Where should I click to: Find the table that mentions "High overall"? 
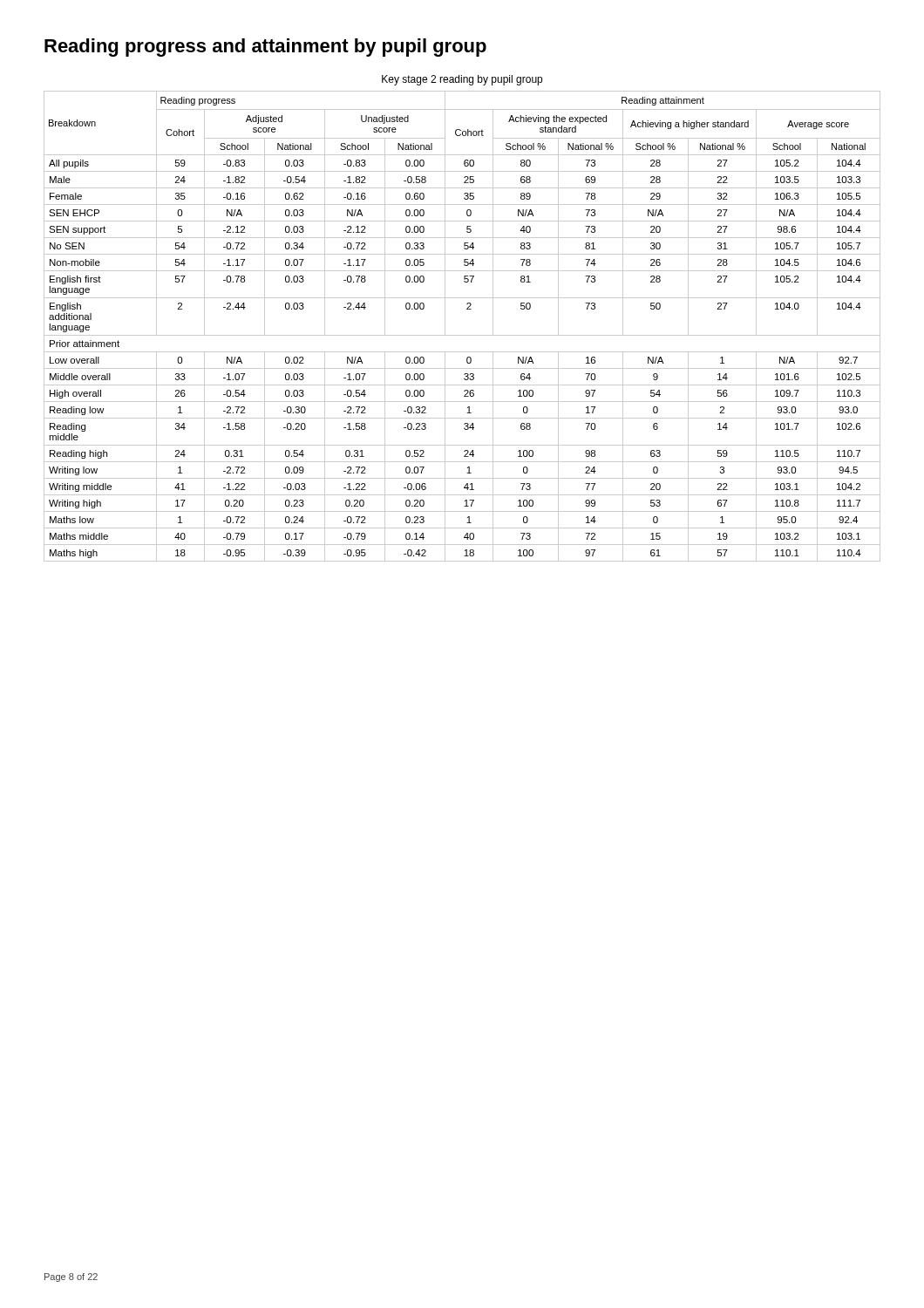[x=462, y=326]
